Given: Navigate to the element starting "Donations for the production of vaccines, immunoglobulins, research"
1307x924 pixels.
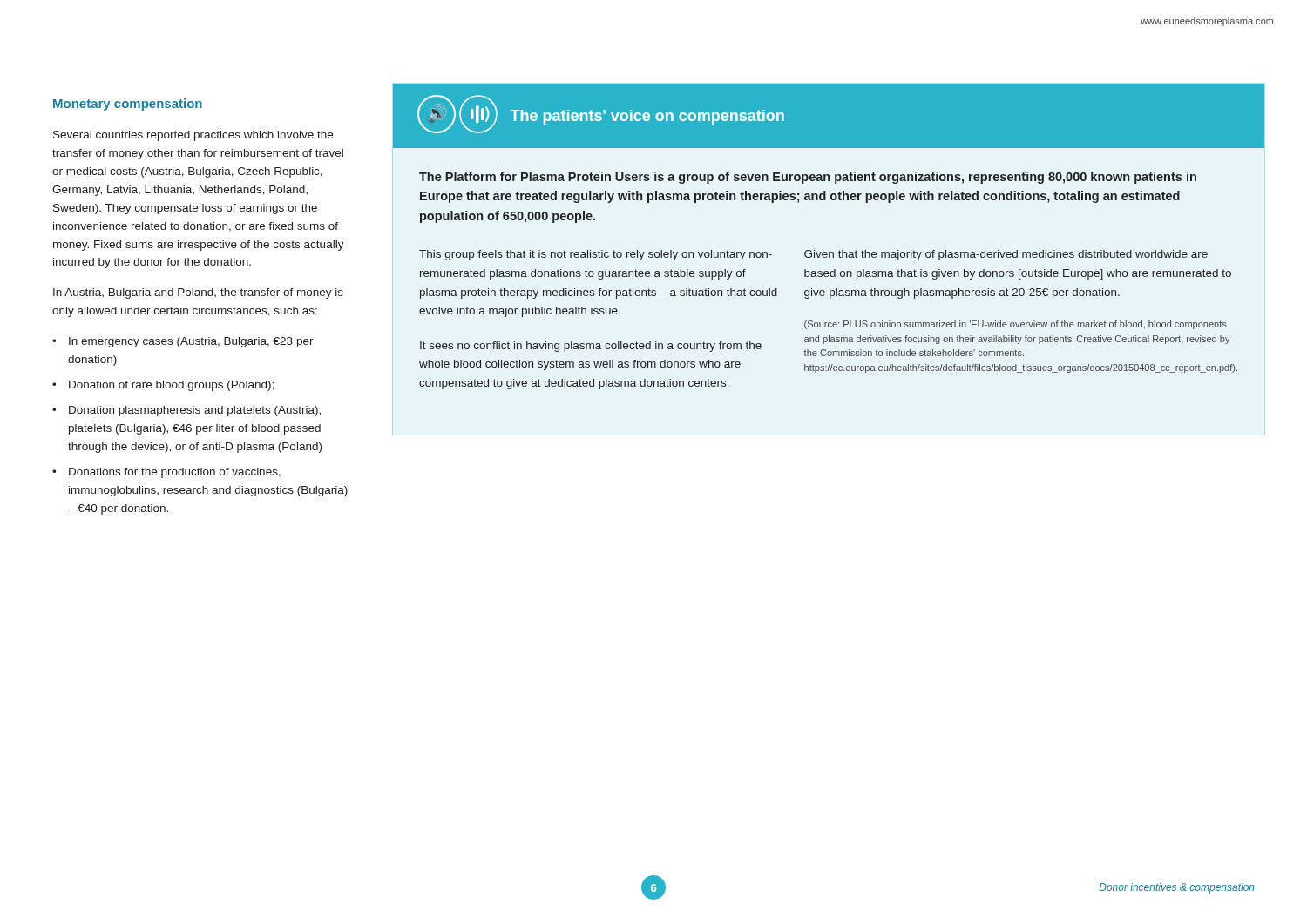Looking at the screenshot, I should [208, 490].
